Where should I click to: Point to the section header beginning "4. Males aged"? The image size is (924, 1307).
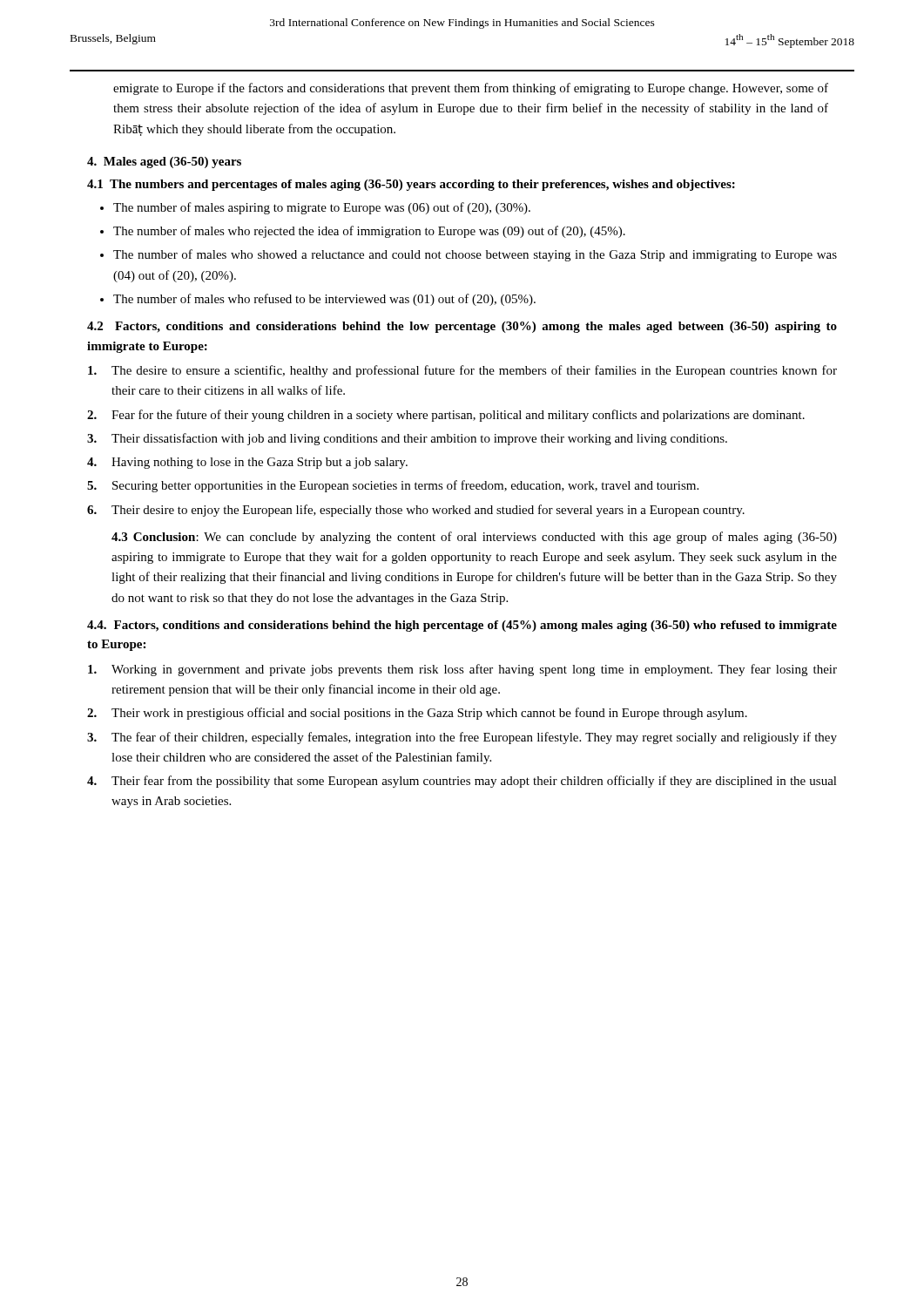pyautogui.click(x=164, y=161)
